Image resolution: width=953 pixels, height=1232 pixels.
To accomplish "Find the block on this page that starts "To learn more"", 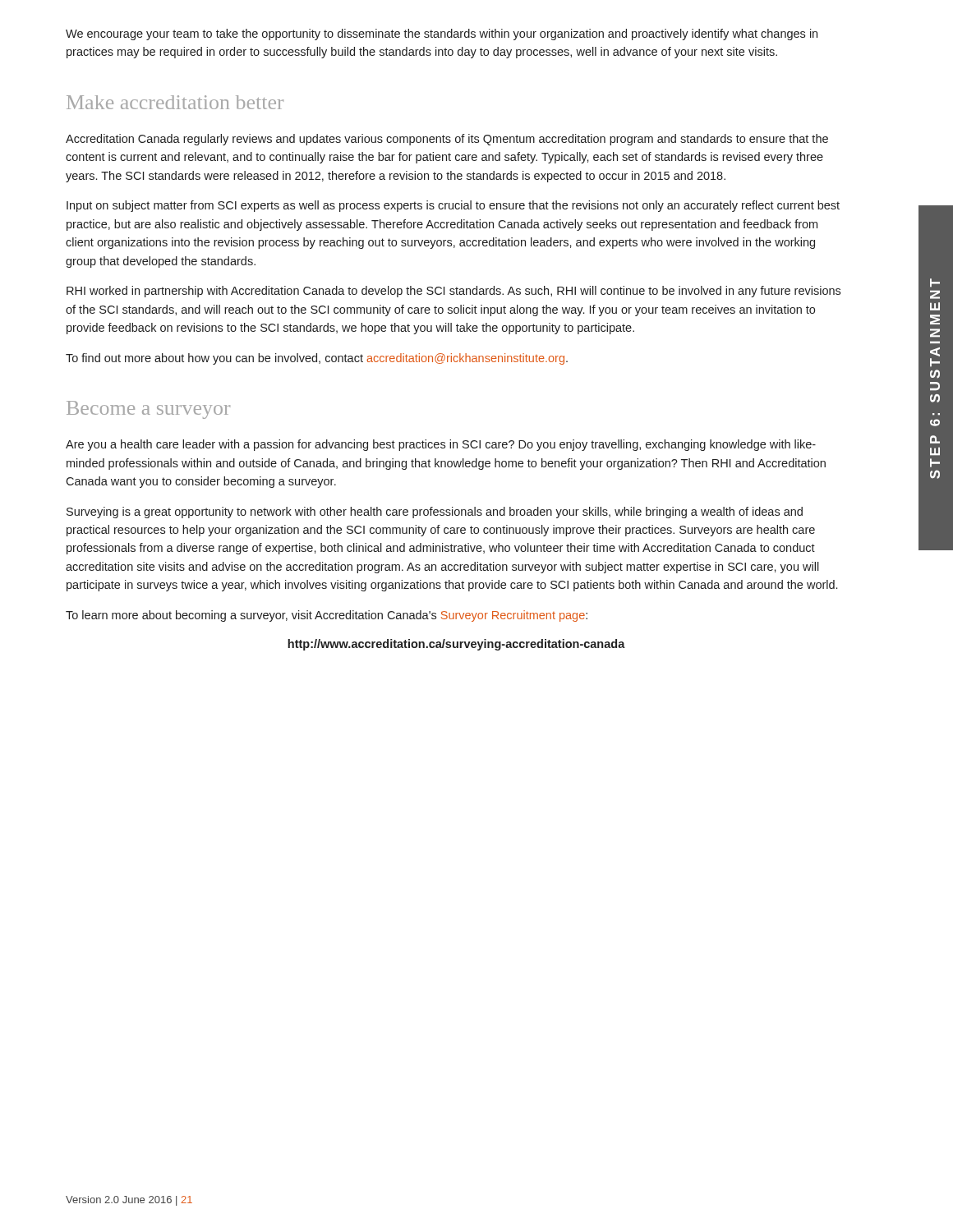I will [x=327, y=615].
